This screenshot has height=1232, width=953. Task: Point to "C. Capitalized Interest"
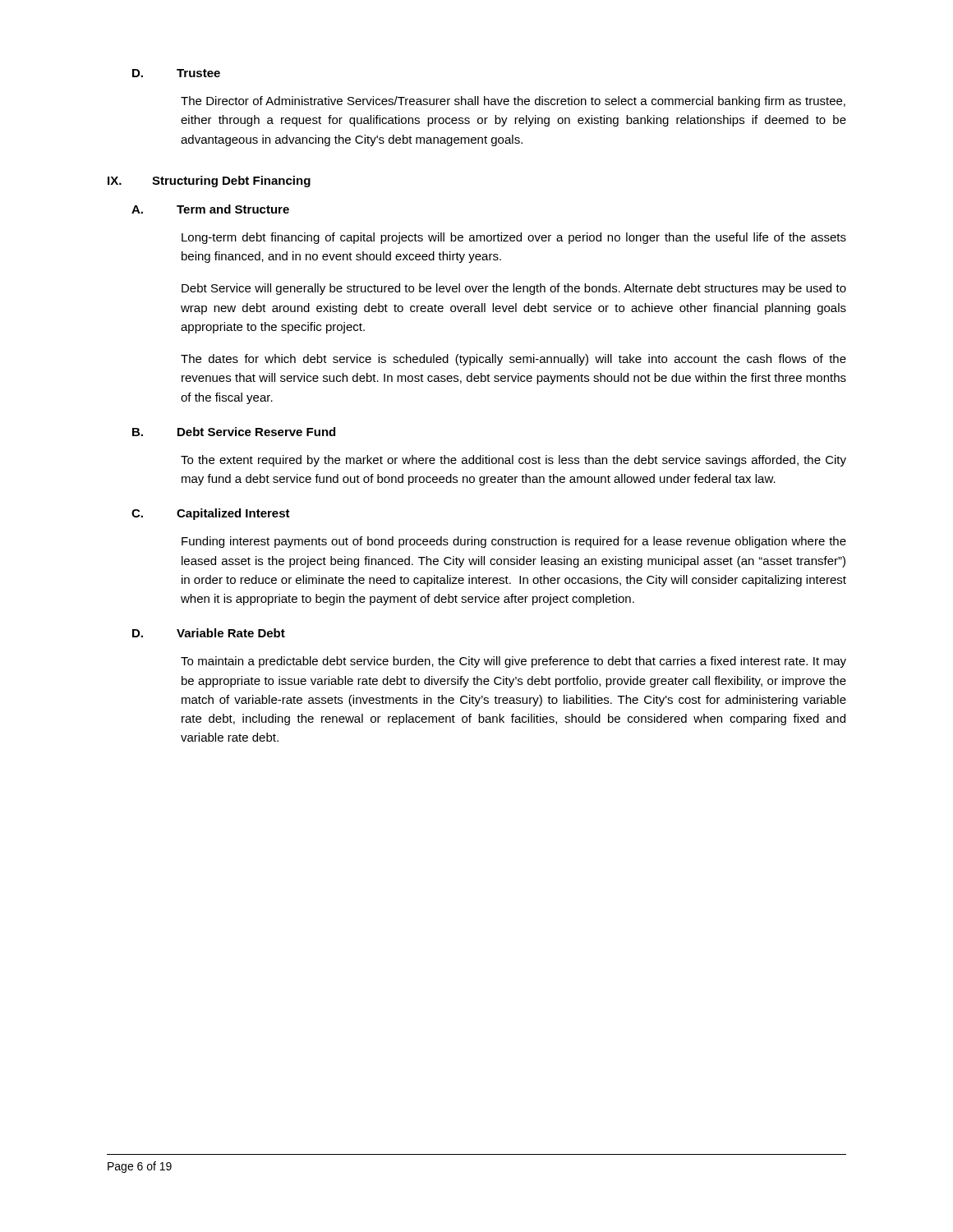coord(198,513)
